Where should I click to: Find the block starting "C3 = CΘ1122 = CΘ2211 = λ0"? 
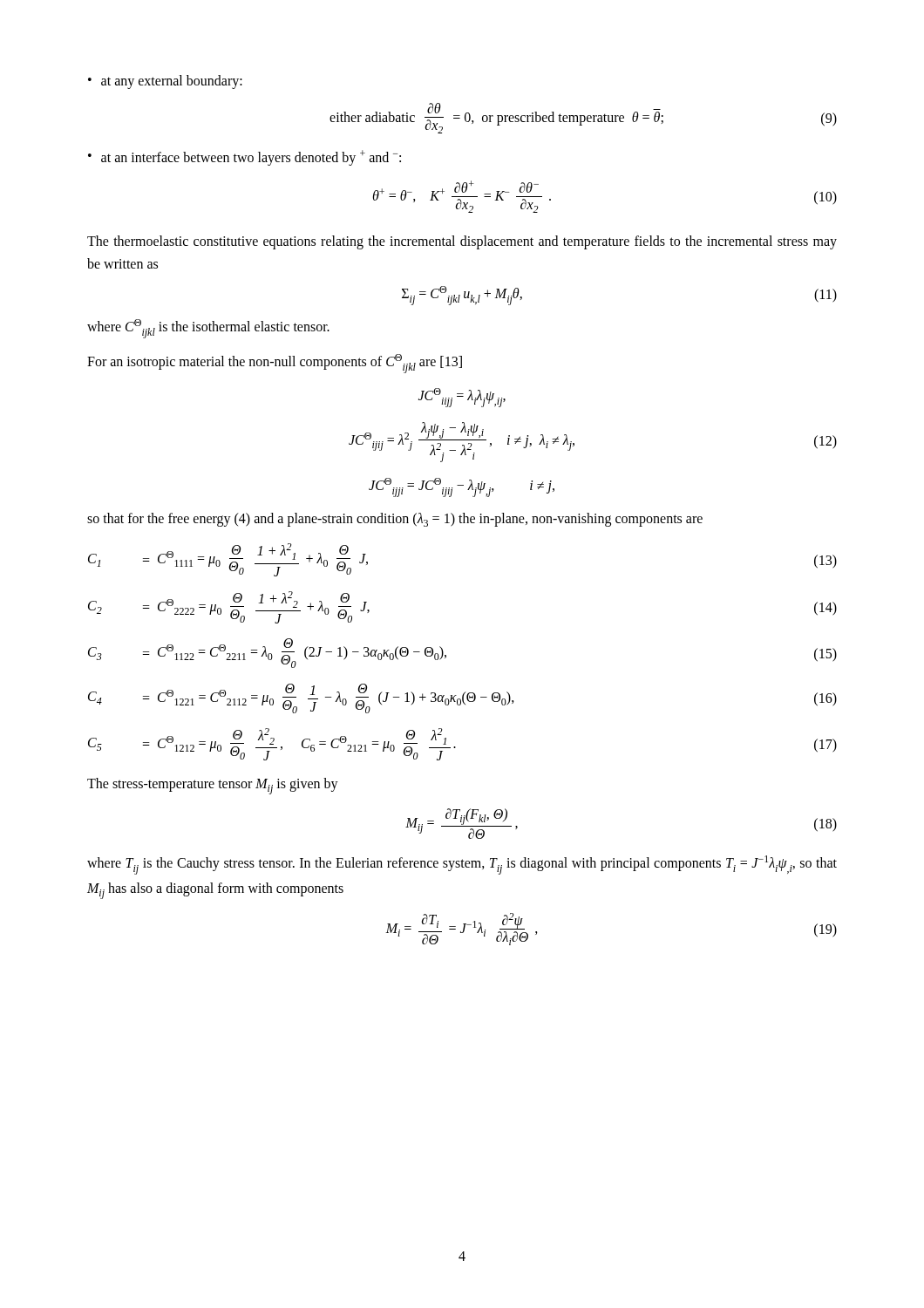click(462, 654)
